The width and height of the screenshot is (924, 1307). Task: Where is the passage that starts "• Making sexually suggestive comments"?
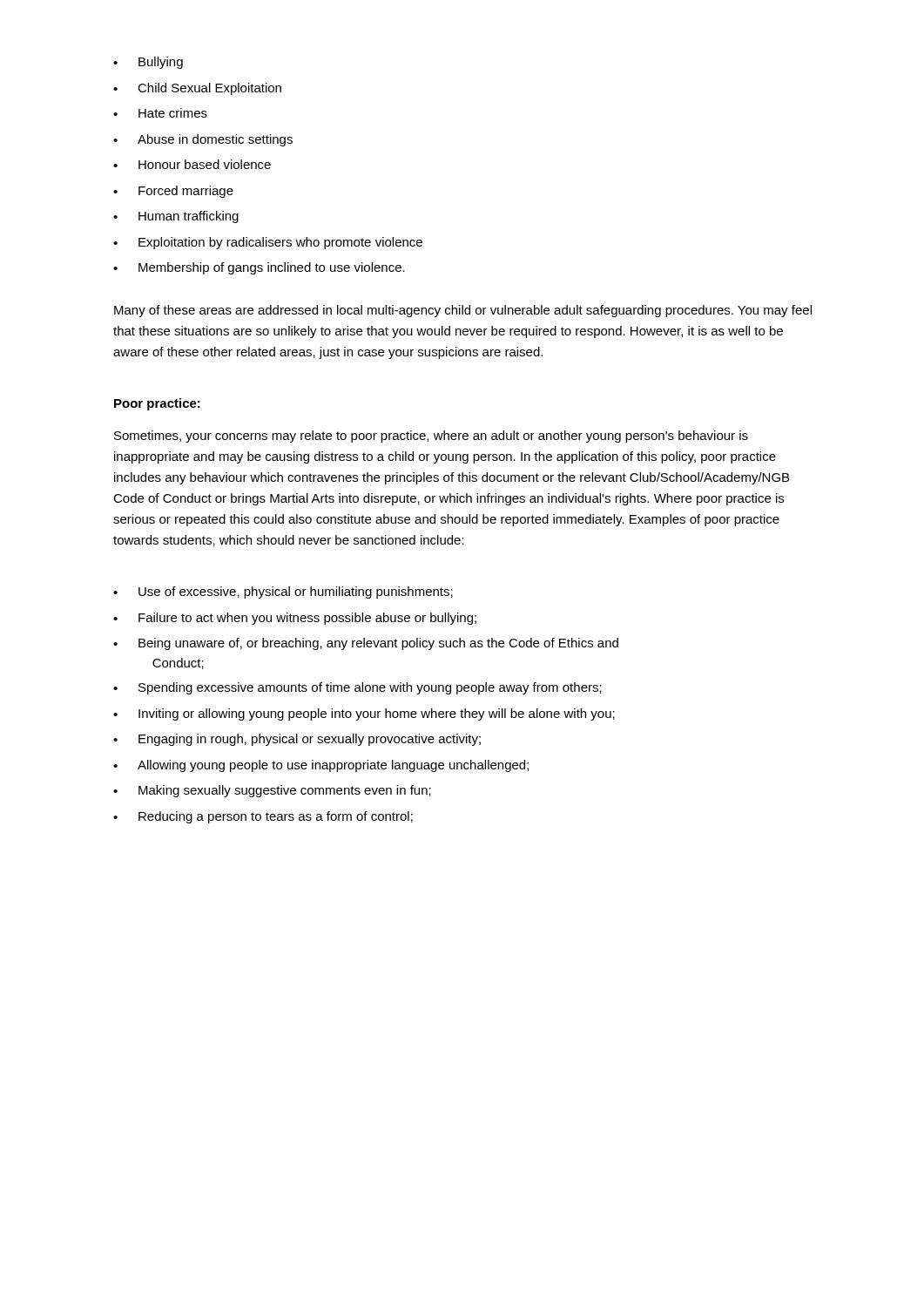pos(272,791)
